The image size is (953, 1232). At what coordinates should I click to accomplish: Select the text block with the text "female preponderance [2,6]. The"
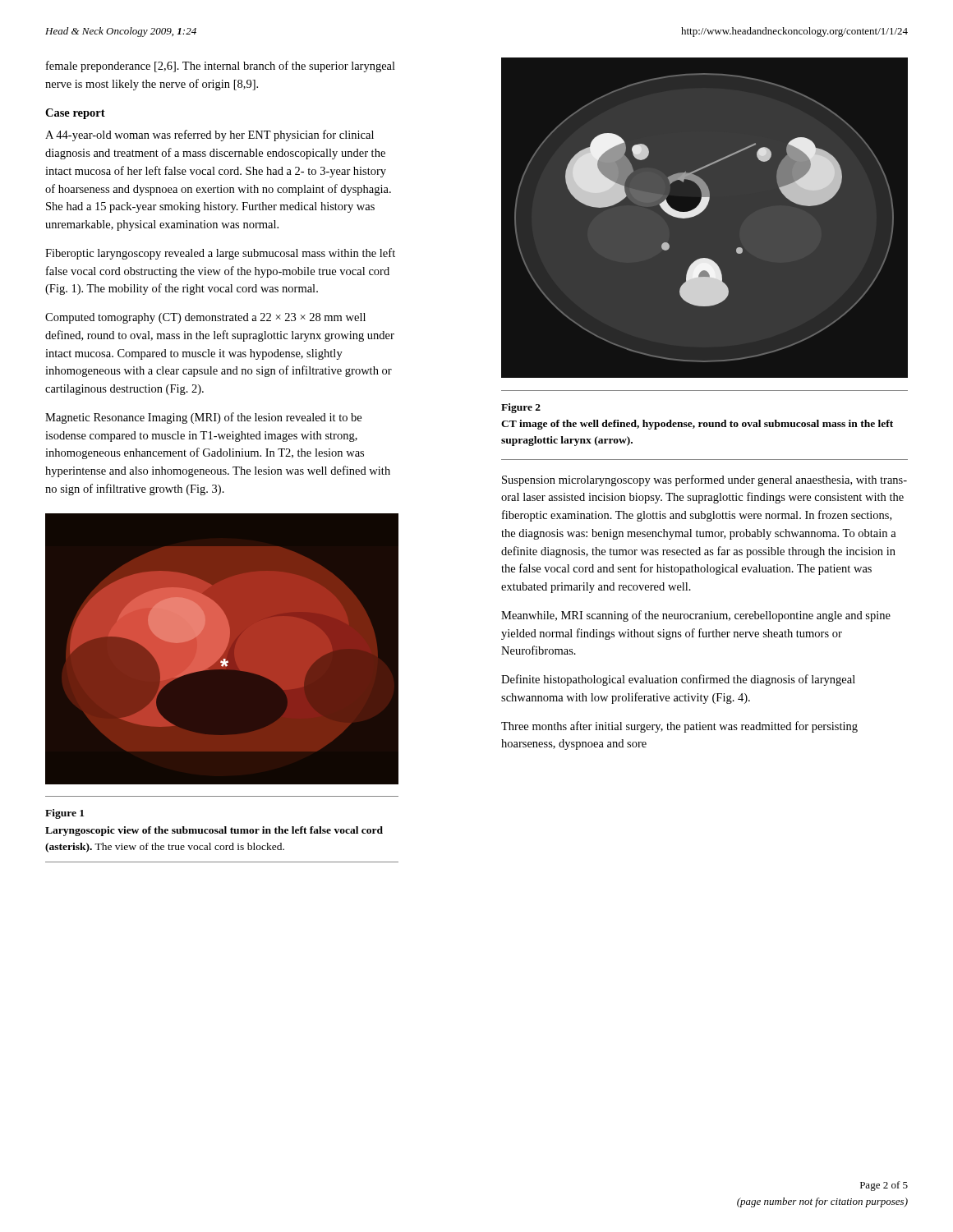pos(222,75)
